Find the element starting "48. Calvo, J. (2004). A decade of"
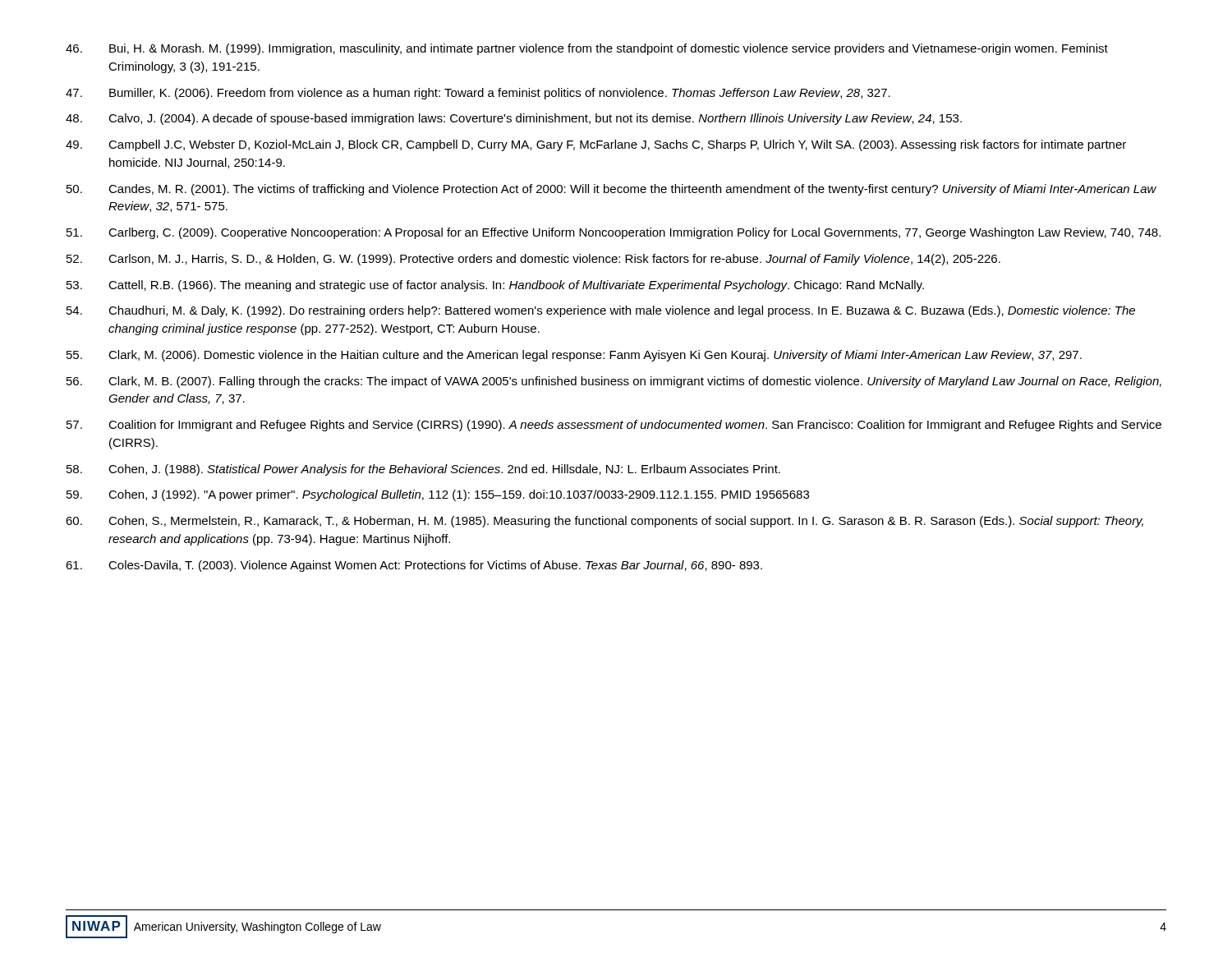Screen dimensions: 953x1232 [616, 118]
